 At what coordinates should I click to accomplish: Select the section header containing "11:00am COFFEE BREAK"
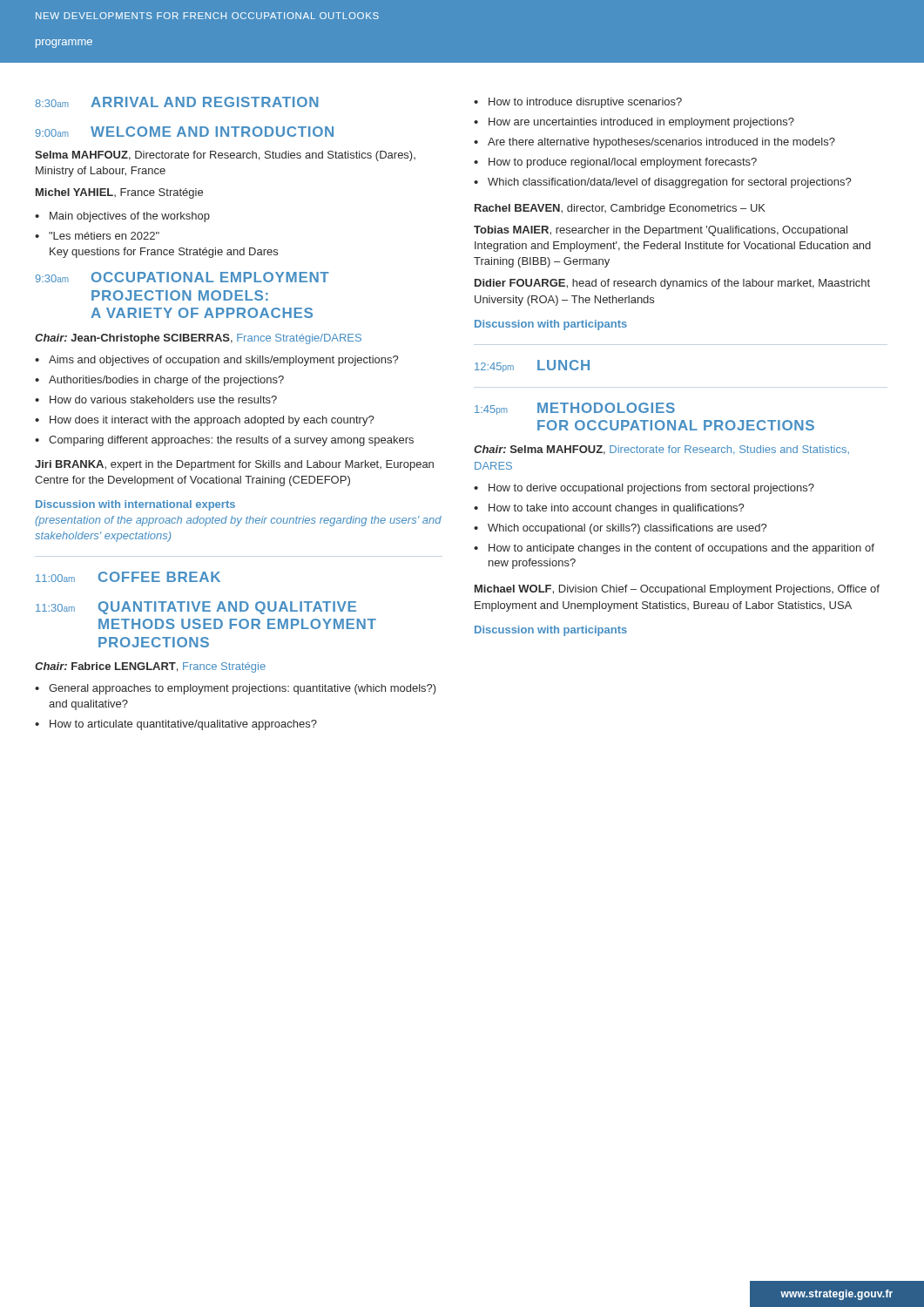[128, 578]
